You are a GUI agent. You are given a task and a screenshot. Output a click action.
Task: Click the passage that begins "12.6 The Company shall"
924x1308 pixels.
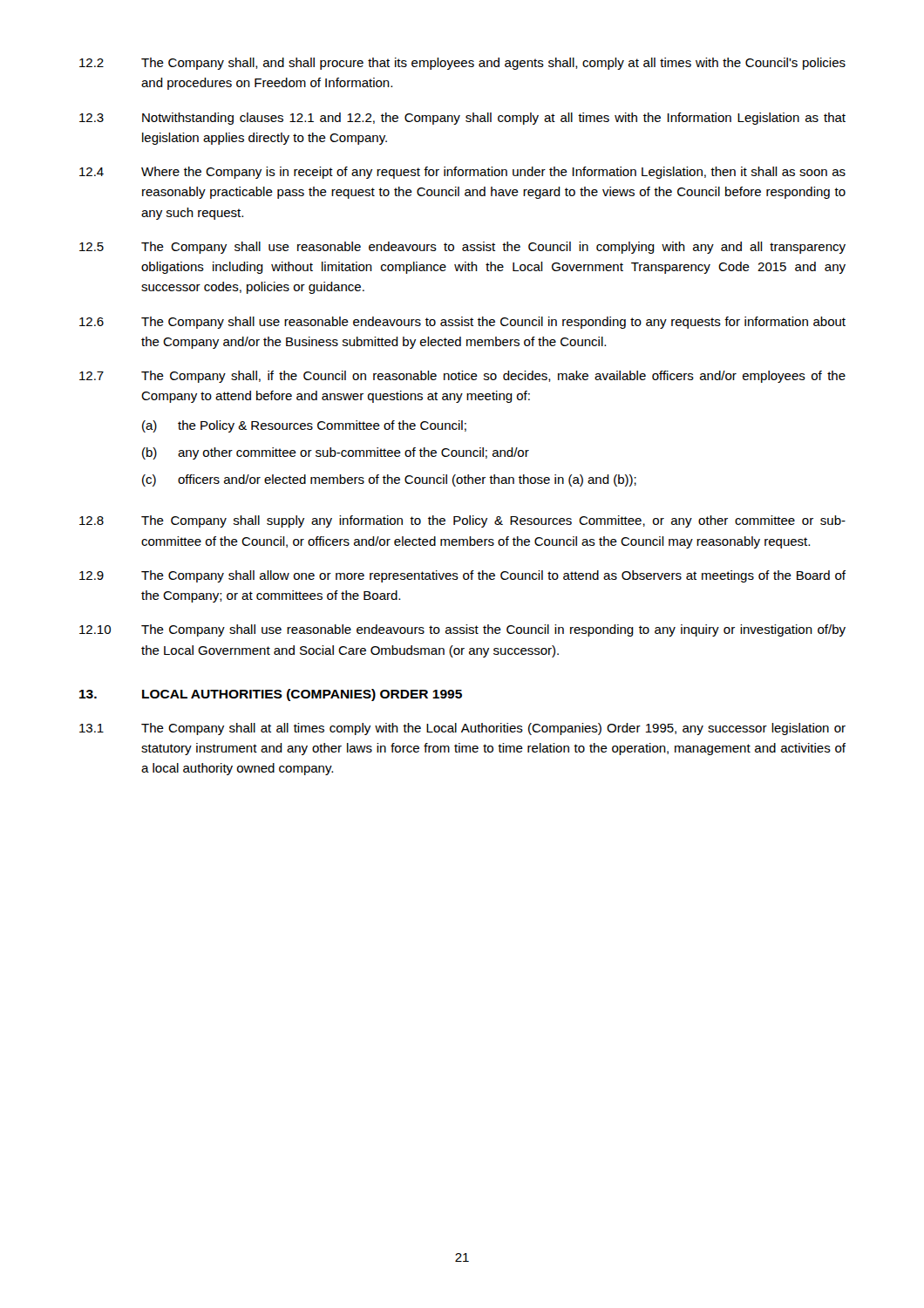(x=462, y=331)
